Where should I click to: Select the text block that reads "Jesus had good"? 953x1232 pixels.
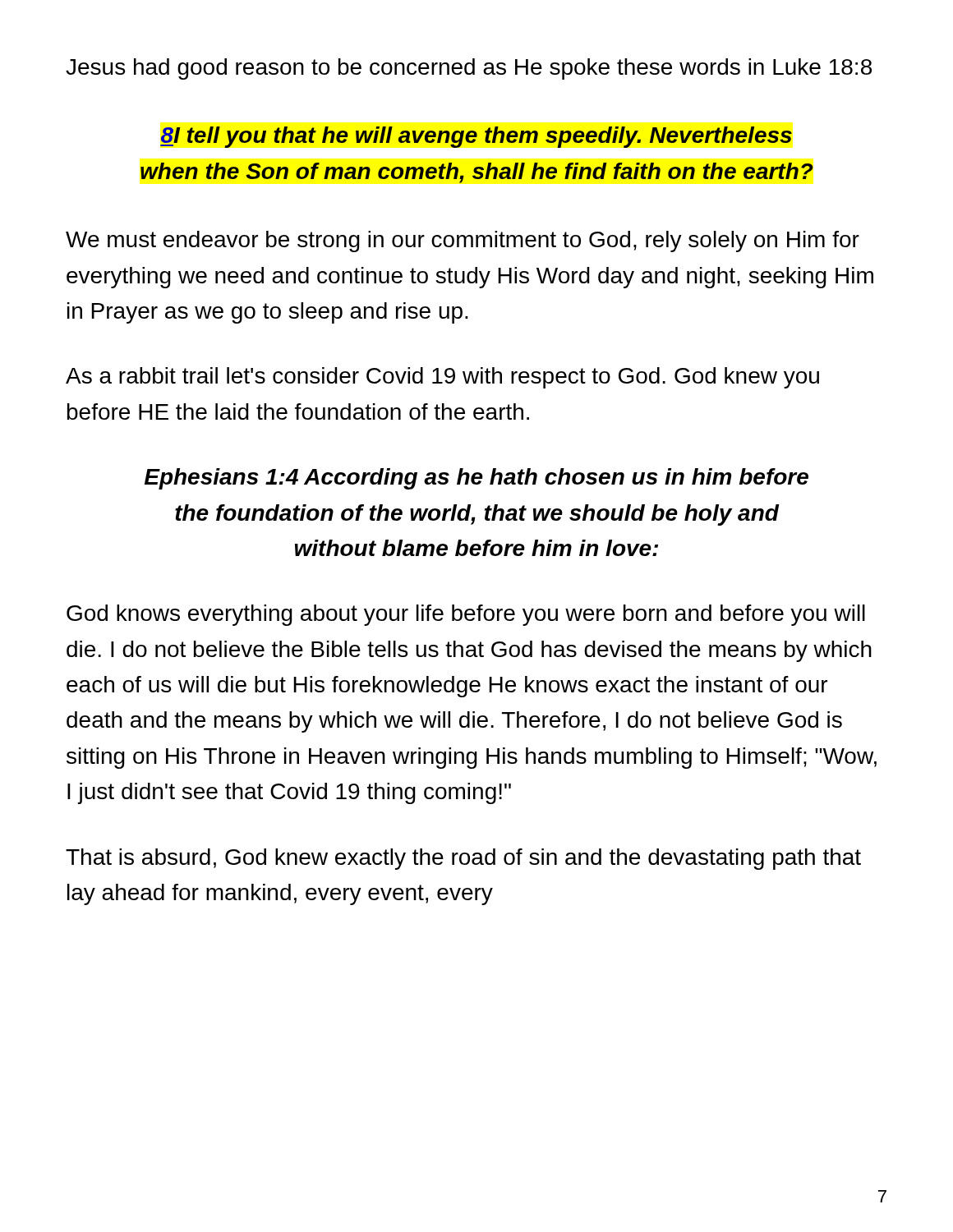click(469, 67)
